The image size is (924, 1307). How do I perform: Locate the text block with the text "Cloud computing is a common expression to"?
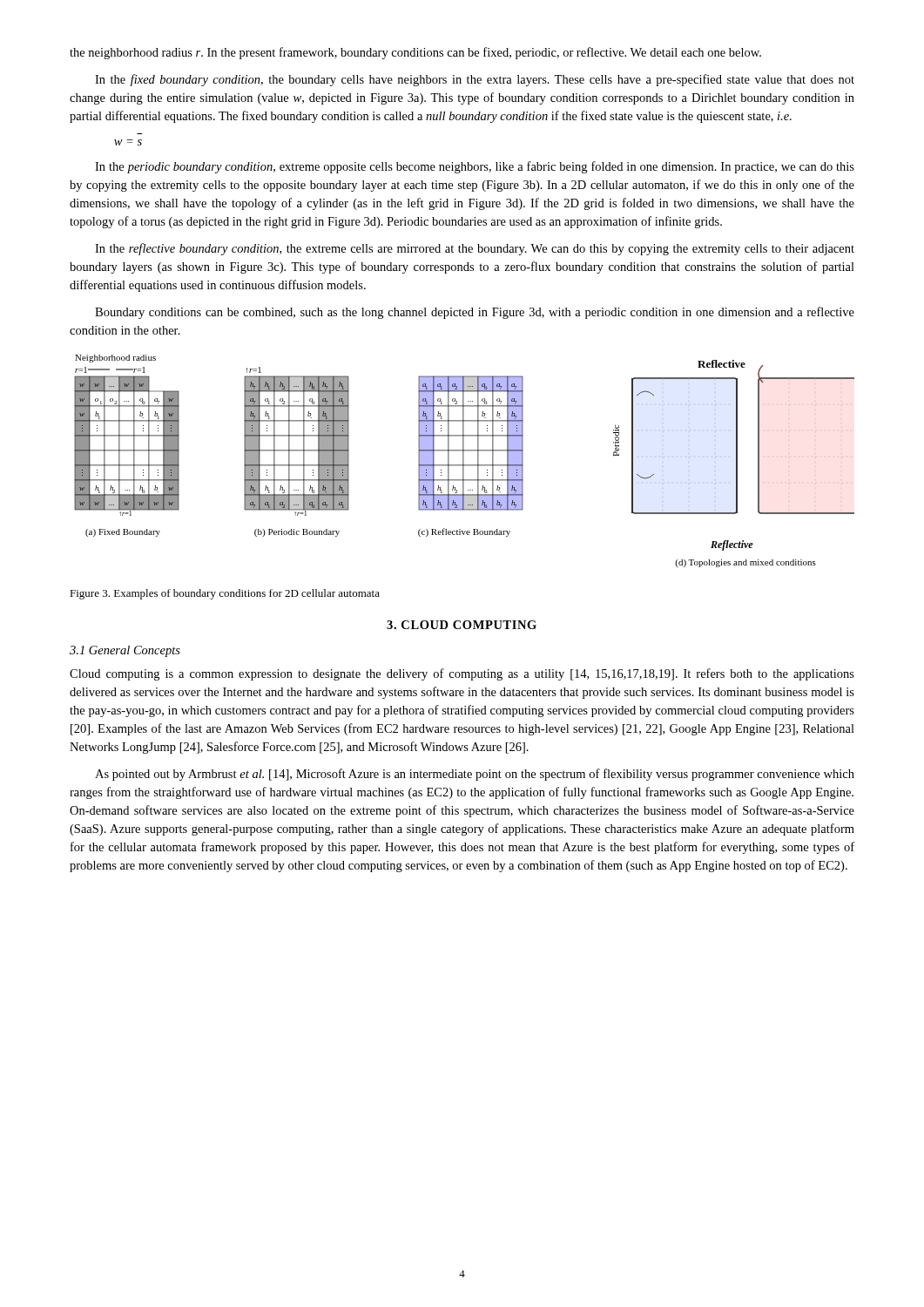click(462, 711)
